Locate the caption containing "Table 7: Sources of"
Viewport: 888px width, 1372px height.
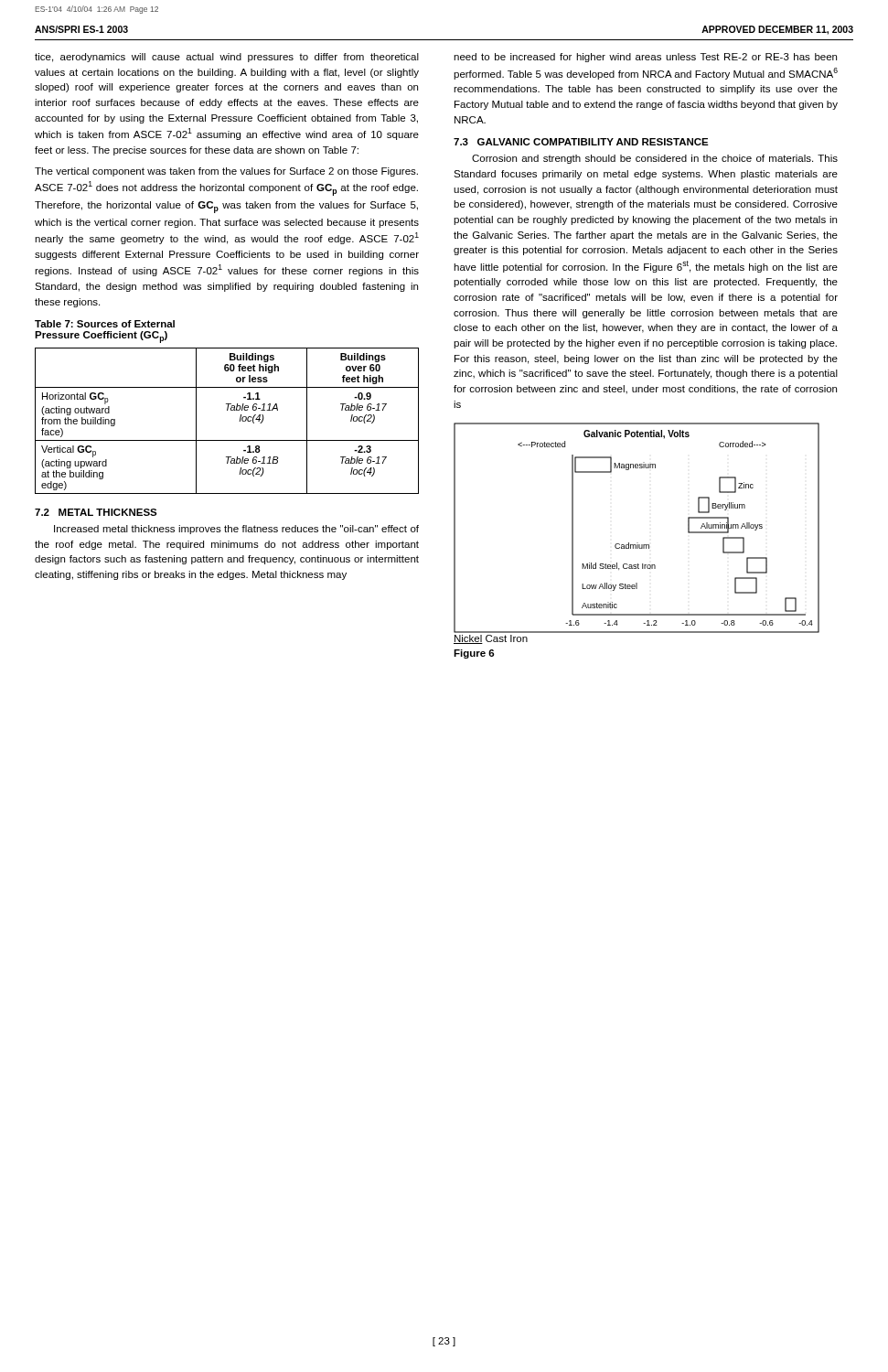pyautogui.click(x=105, y=331)
